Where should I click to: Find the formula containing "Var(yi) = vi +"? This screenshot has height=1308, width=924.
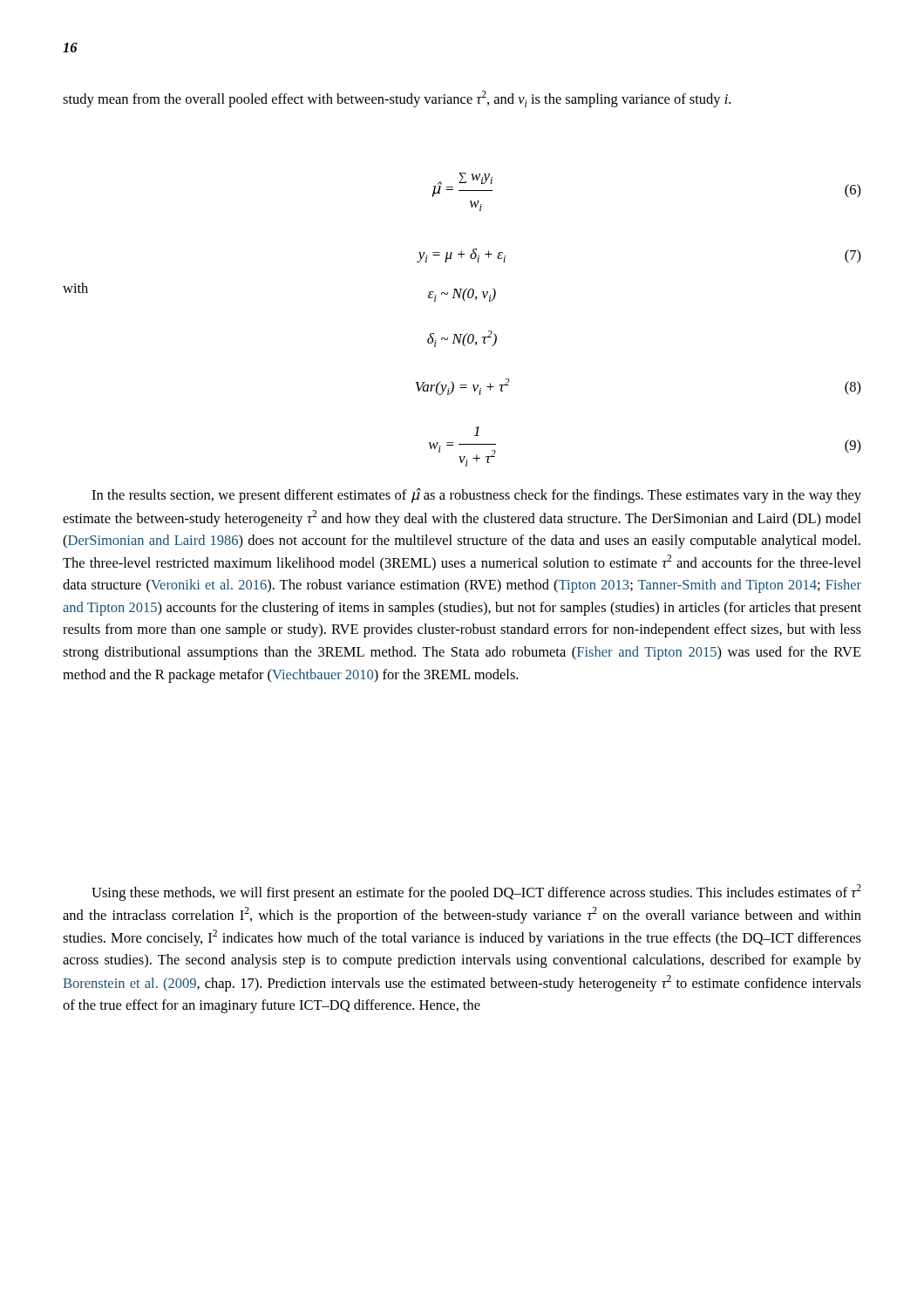click(x=462, y=387)
